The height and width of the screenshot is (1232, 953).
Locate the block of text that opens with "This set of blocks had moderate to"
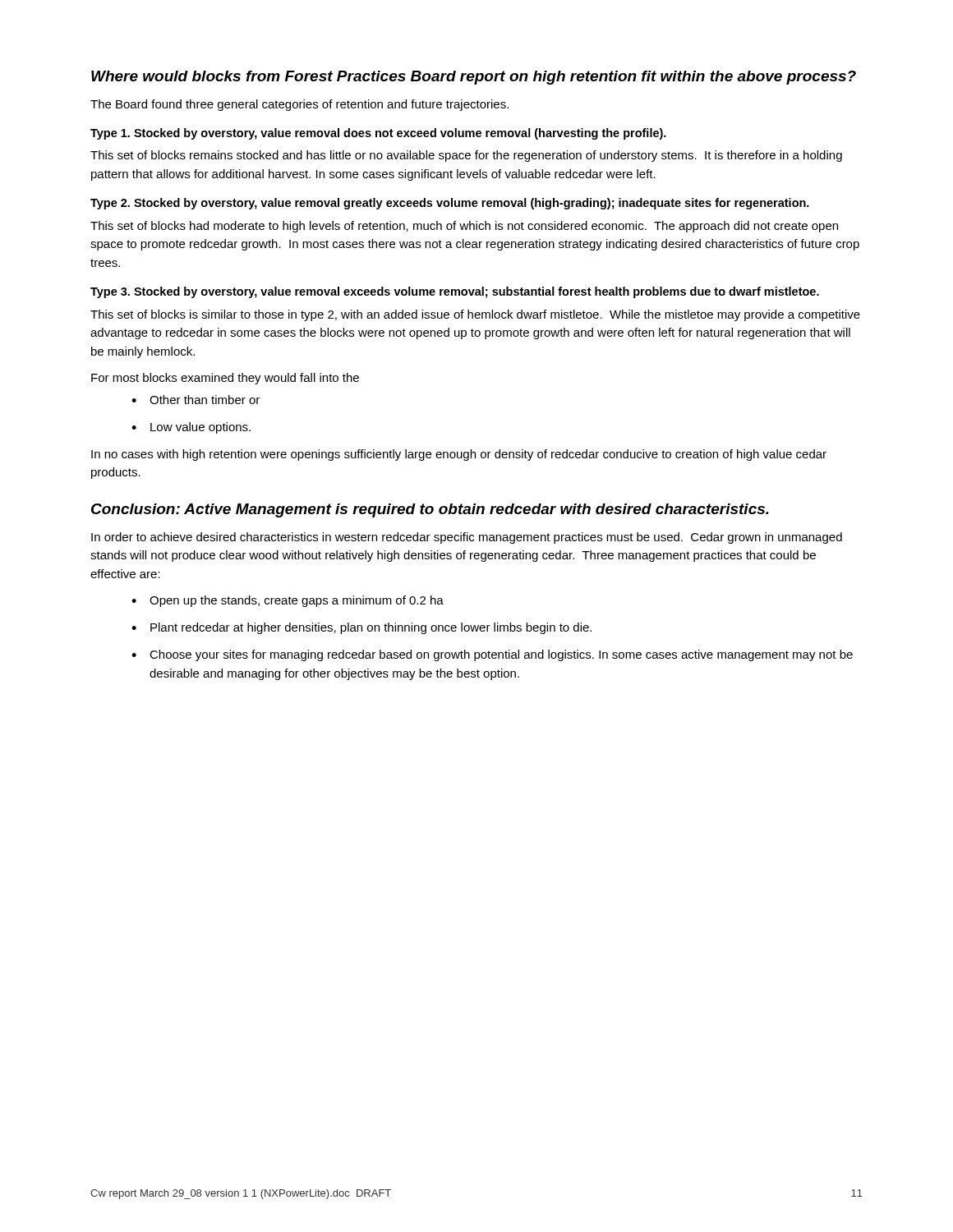tap(475, 244)
